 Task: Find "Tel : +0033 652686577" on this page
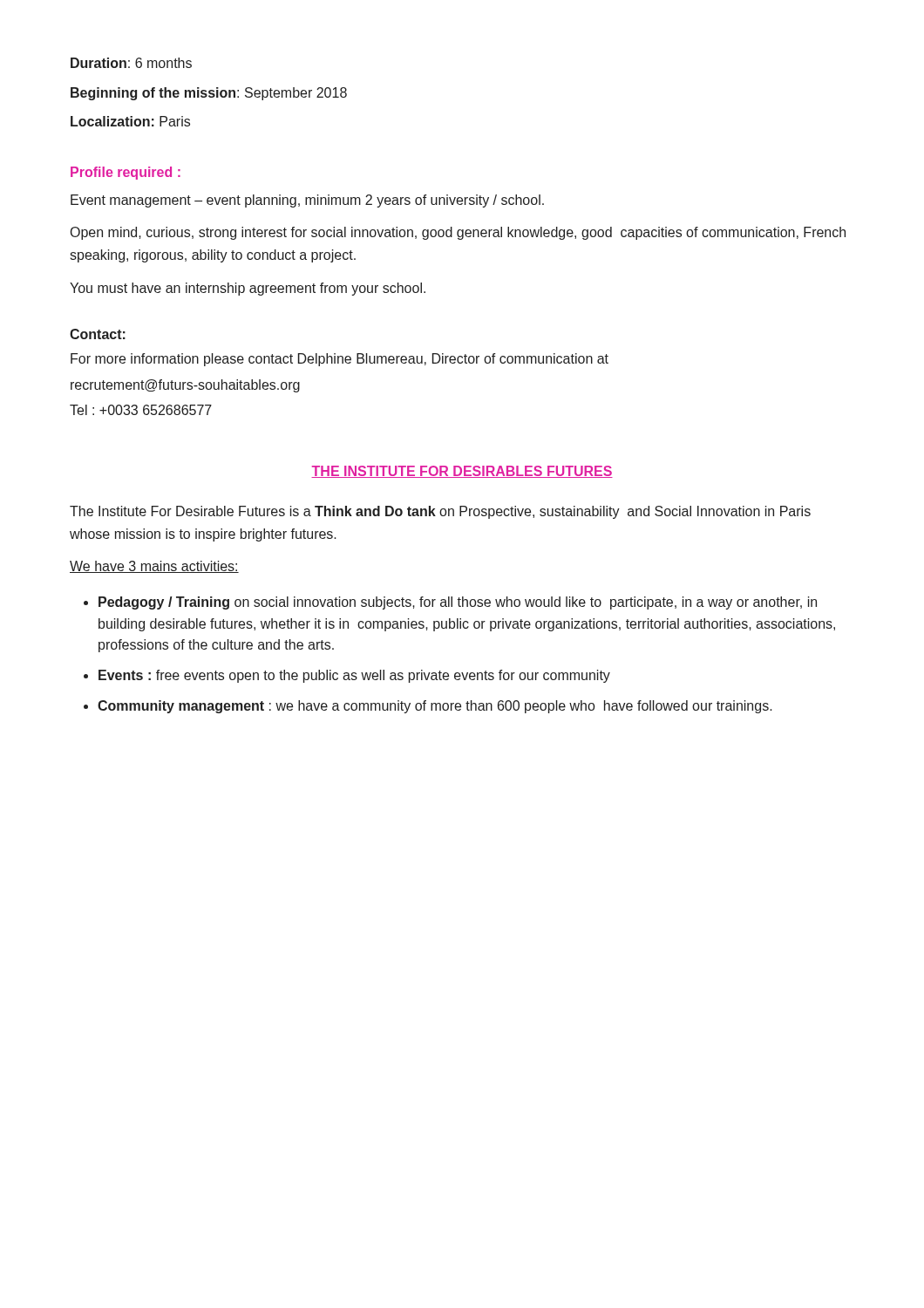tap(141, 411)
